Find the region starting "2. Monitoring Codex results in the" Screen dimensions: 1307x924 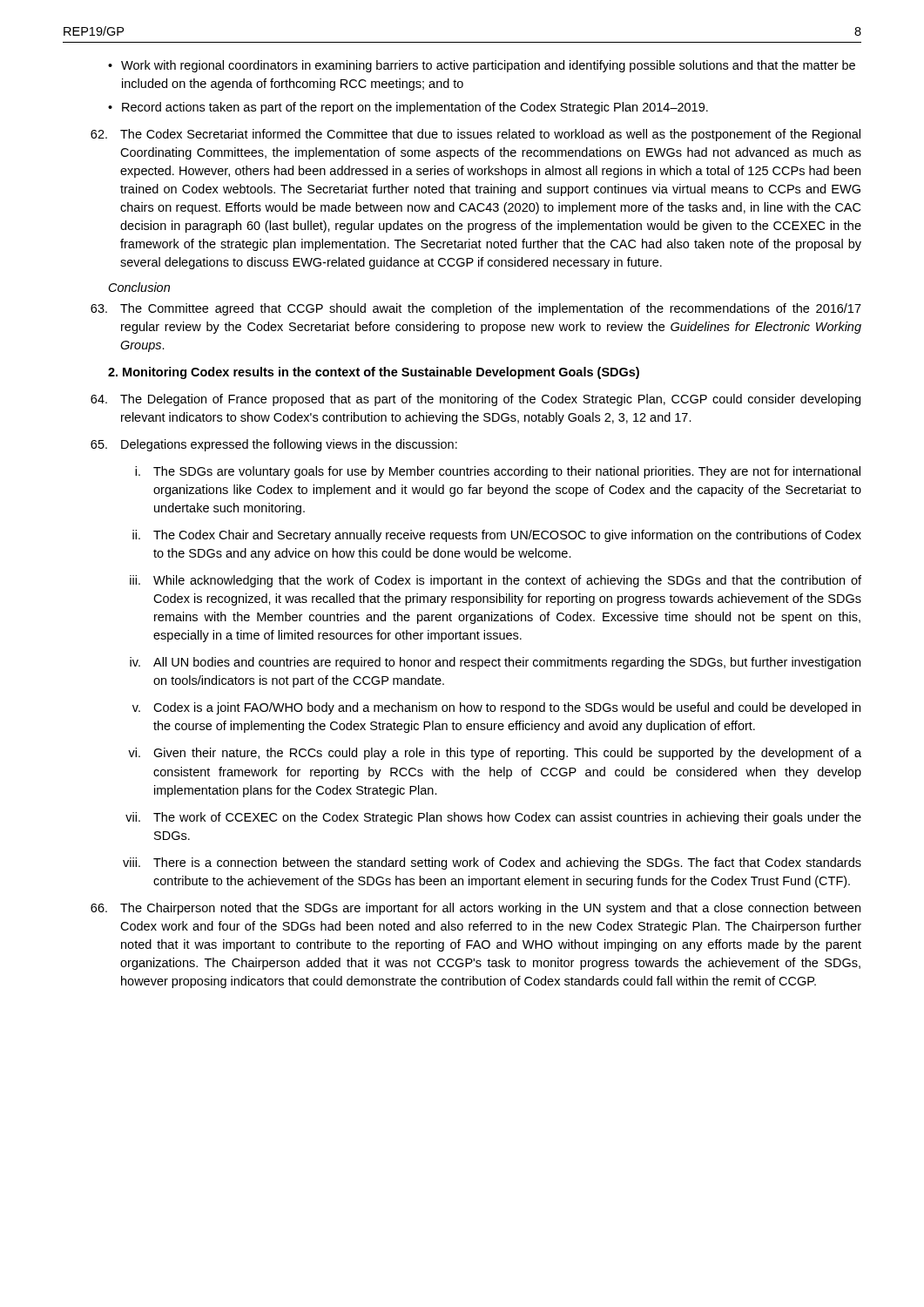(374, 372)
